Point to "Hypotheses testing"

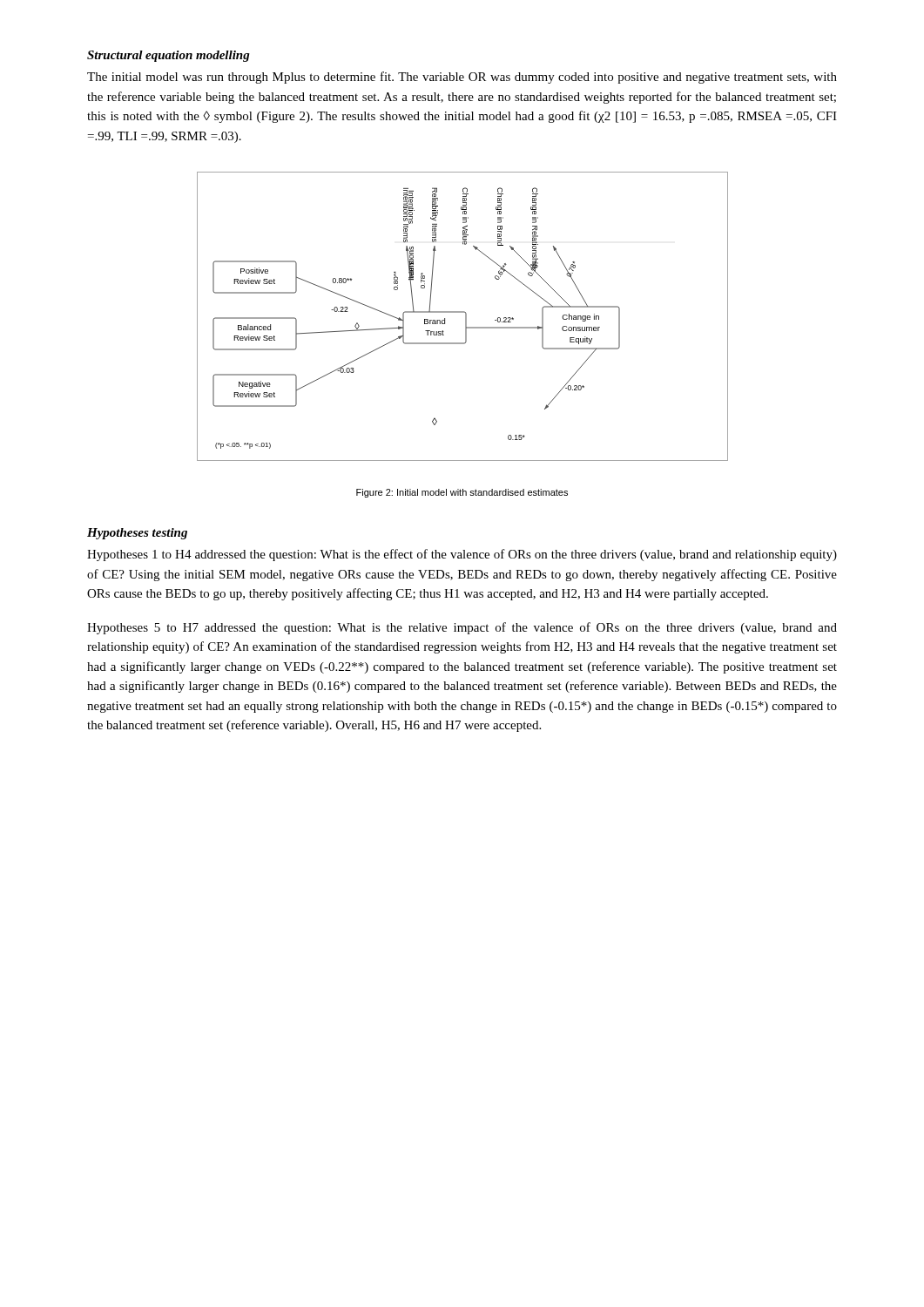pos(137,532)
